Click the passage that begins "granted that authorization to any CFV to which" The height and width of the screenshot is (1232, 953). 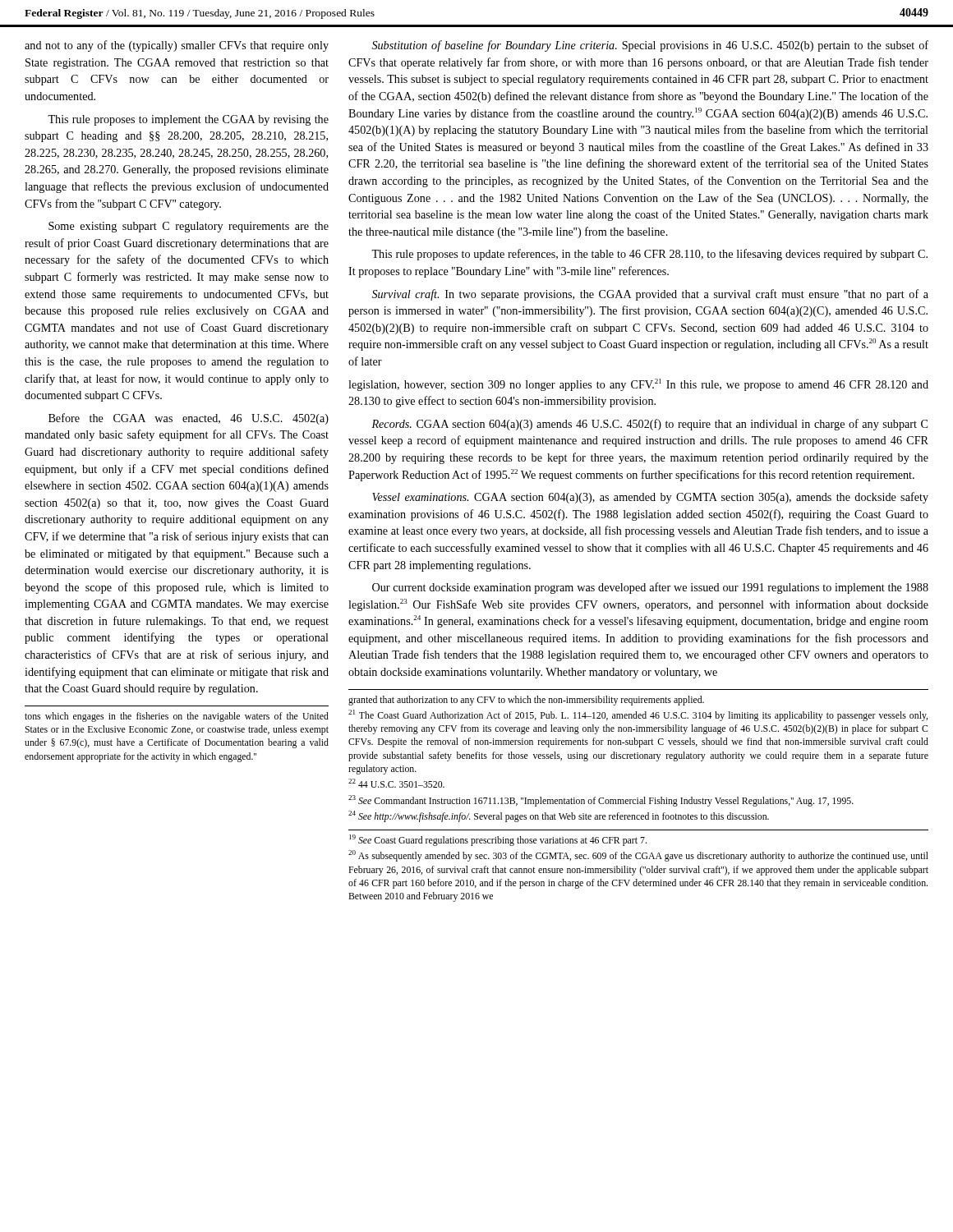point(638,758)
